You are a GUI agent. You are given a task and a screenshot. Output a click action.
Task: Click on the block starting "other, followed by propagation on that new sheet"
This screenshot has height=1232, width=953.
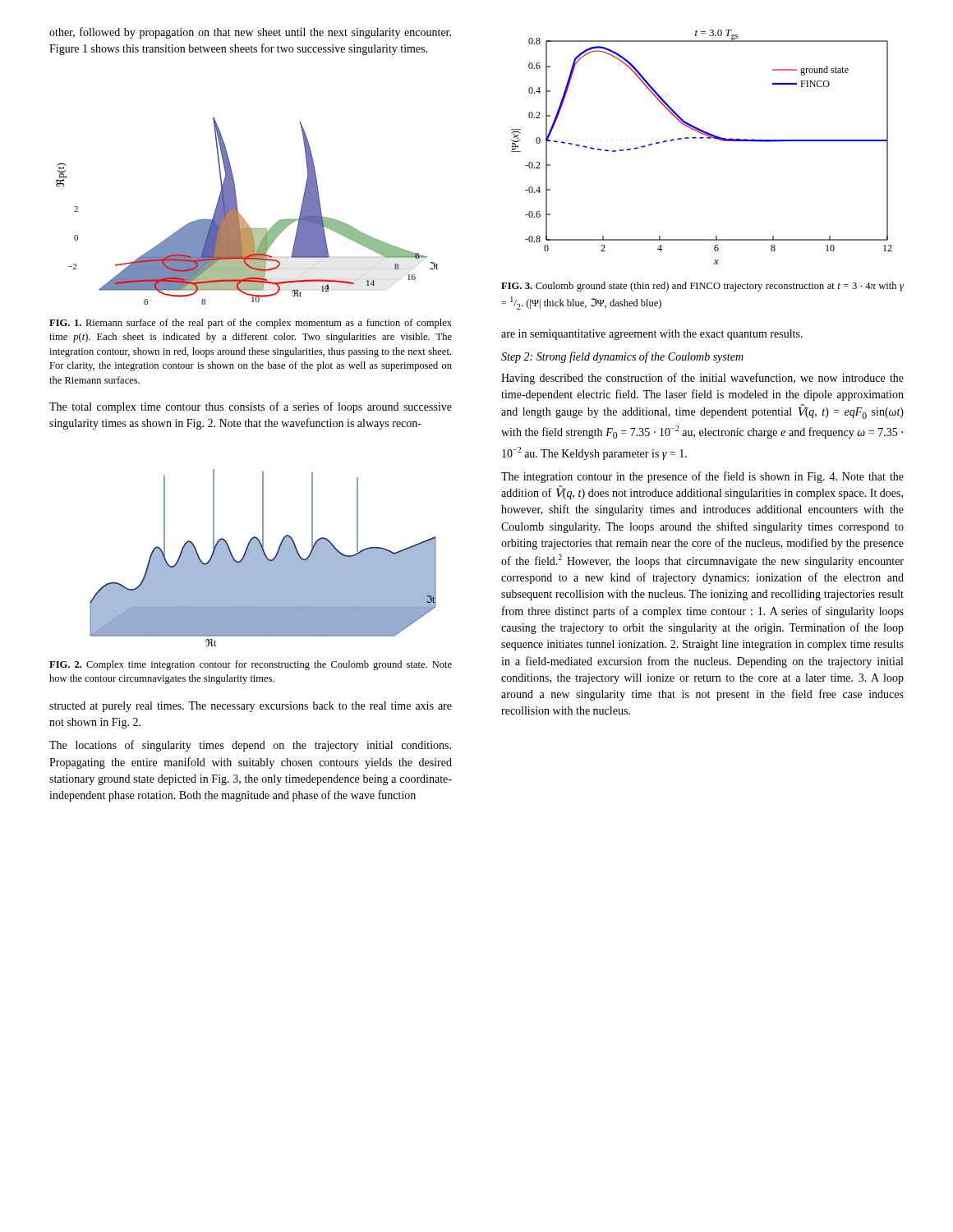coord(251,41)
